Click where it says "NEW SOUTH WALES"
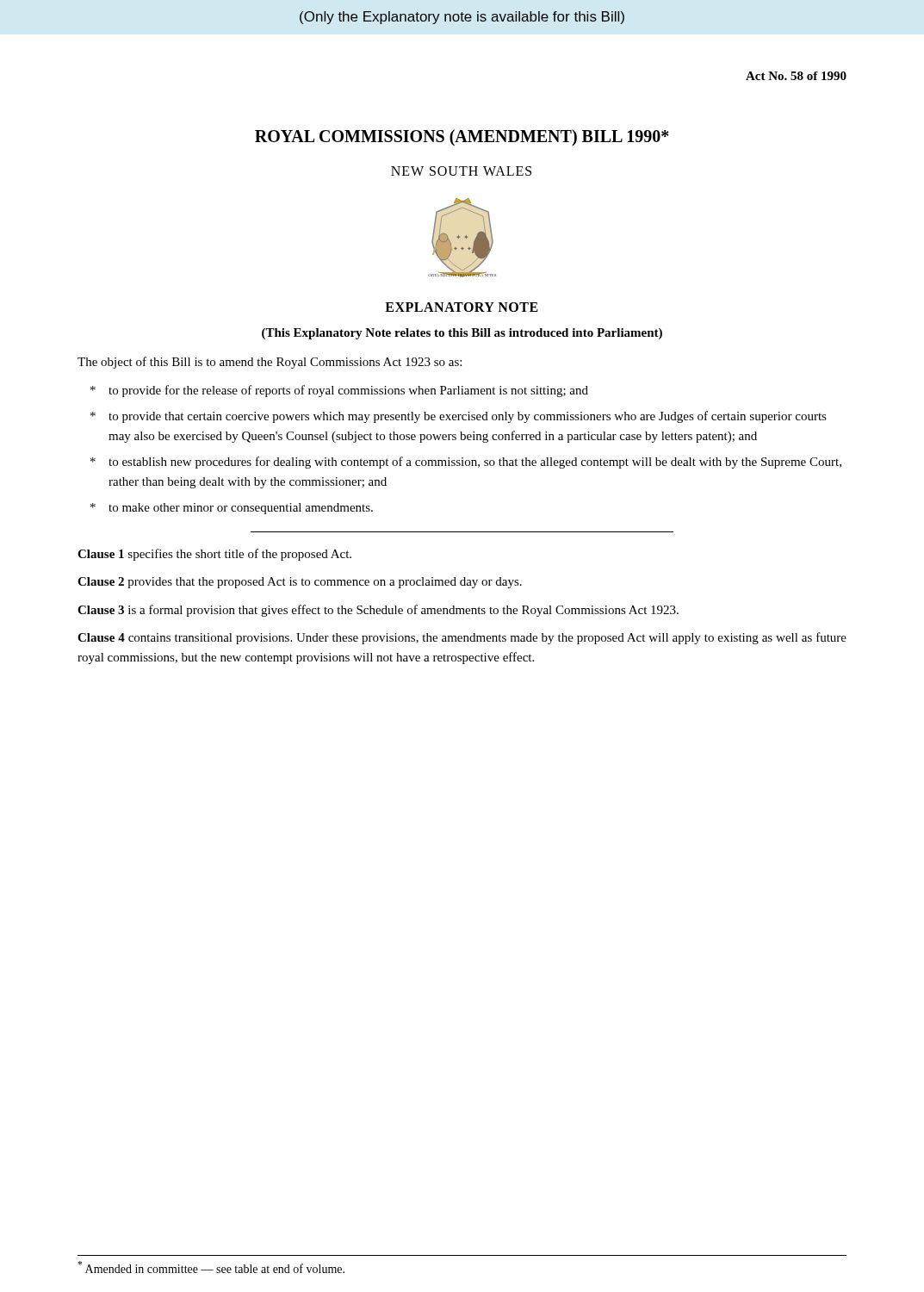924x1292 pixels. click(462, 171)
